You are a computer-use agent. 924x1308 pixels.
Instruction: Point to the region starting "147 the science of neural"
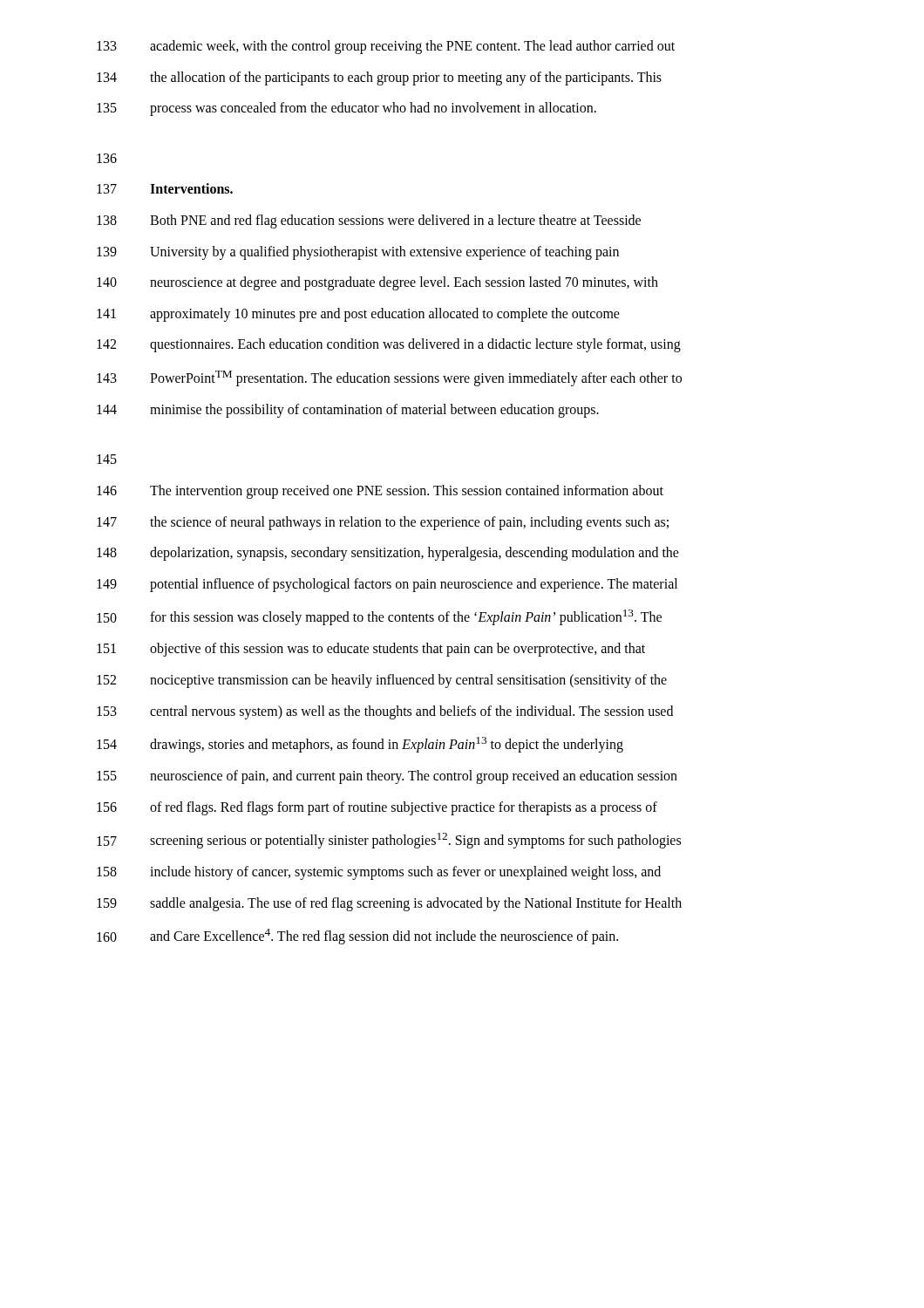point(475,522)
